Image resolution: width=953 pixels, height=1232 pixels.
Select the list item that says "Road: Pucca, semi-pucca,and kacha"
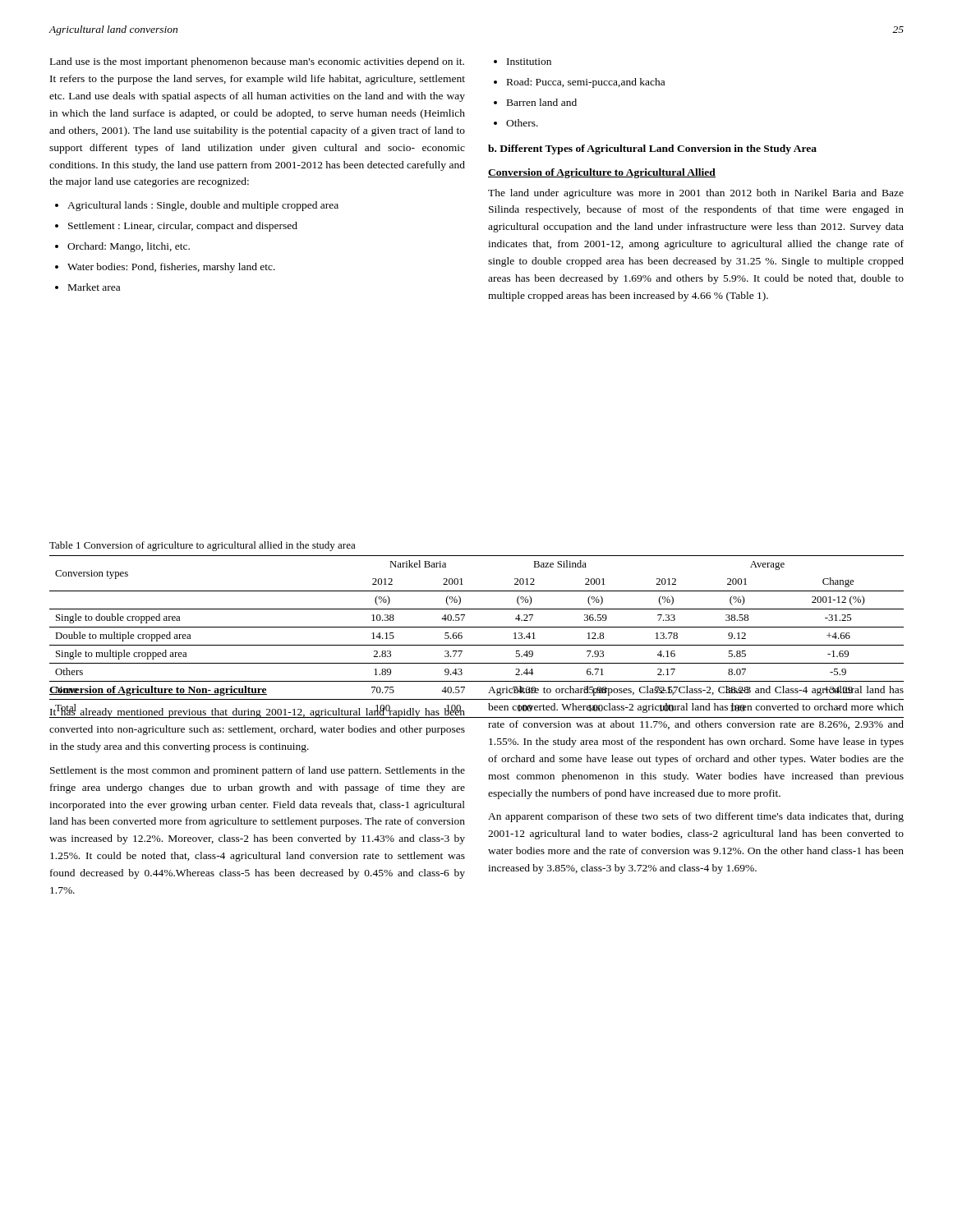click(x=586, y=83)
